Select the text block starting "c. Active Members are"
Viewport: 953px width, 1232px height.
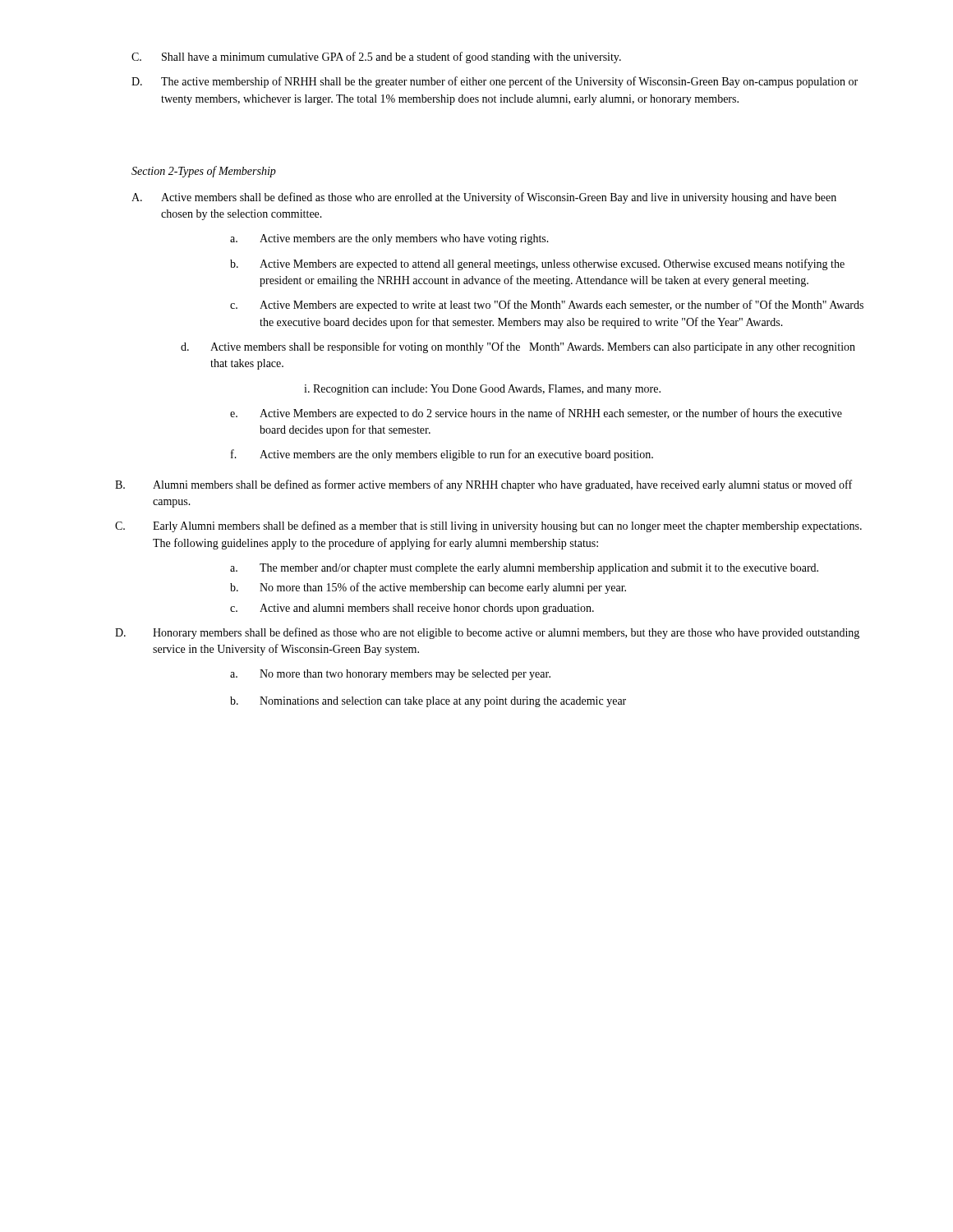(x=550, y=314)
